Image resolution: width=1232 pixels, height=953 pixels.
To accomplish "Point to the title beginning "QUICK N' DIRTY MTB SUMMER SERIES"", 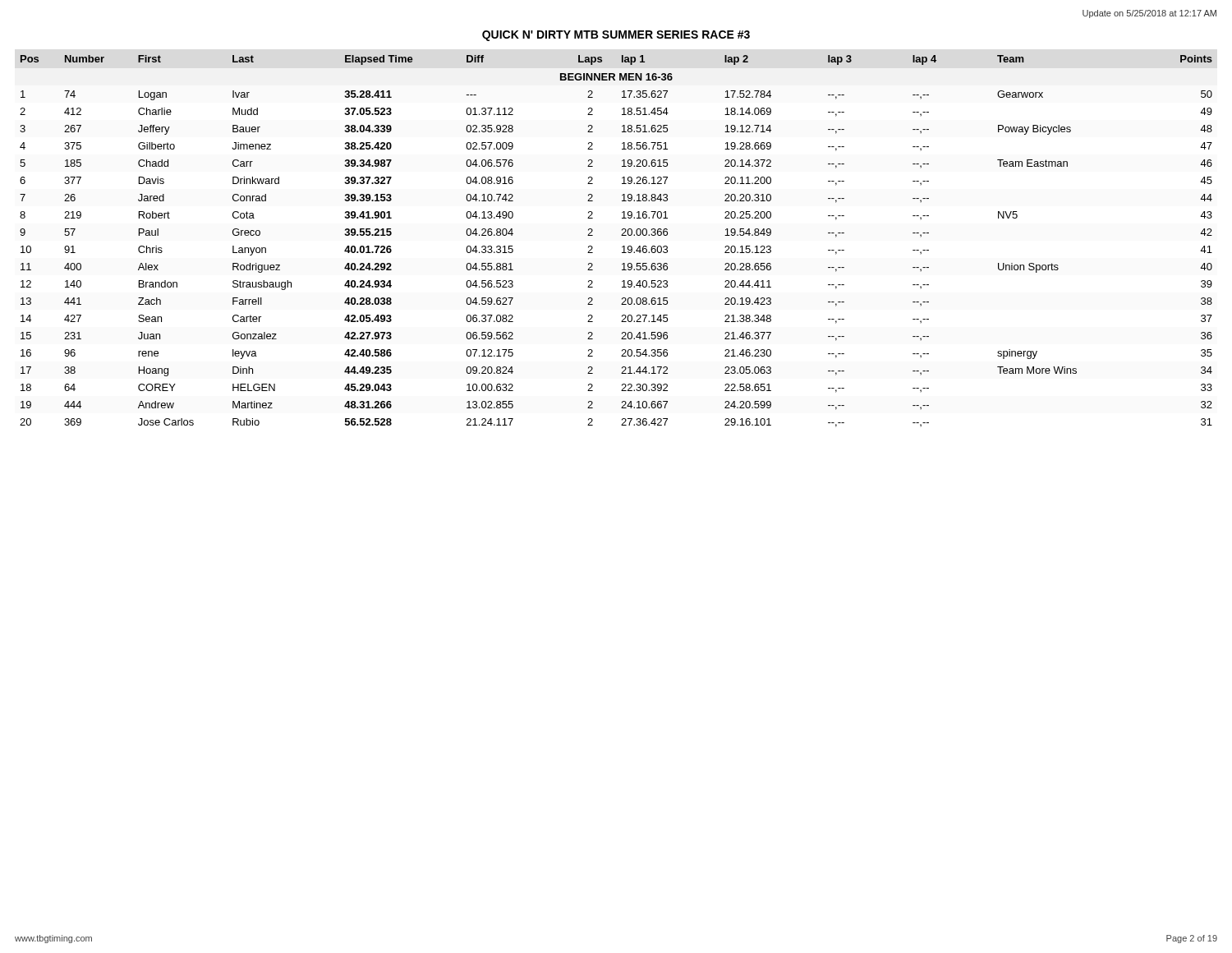I will 616,34.
